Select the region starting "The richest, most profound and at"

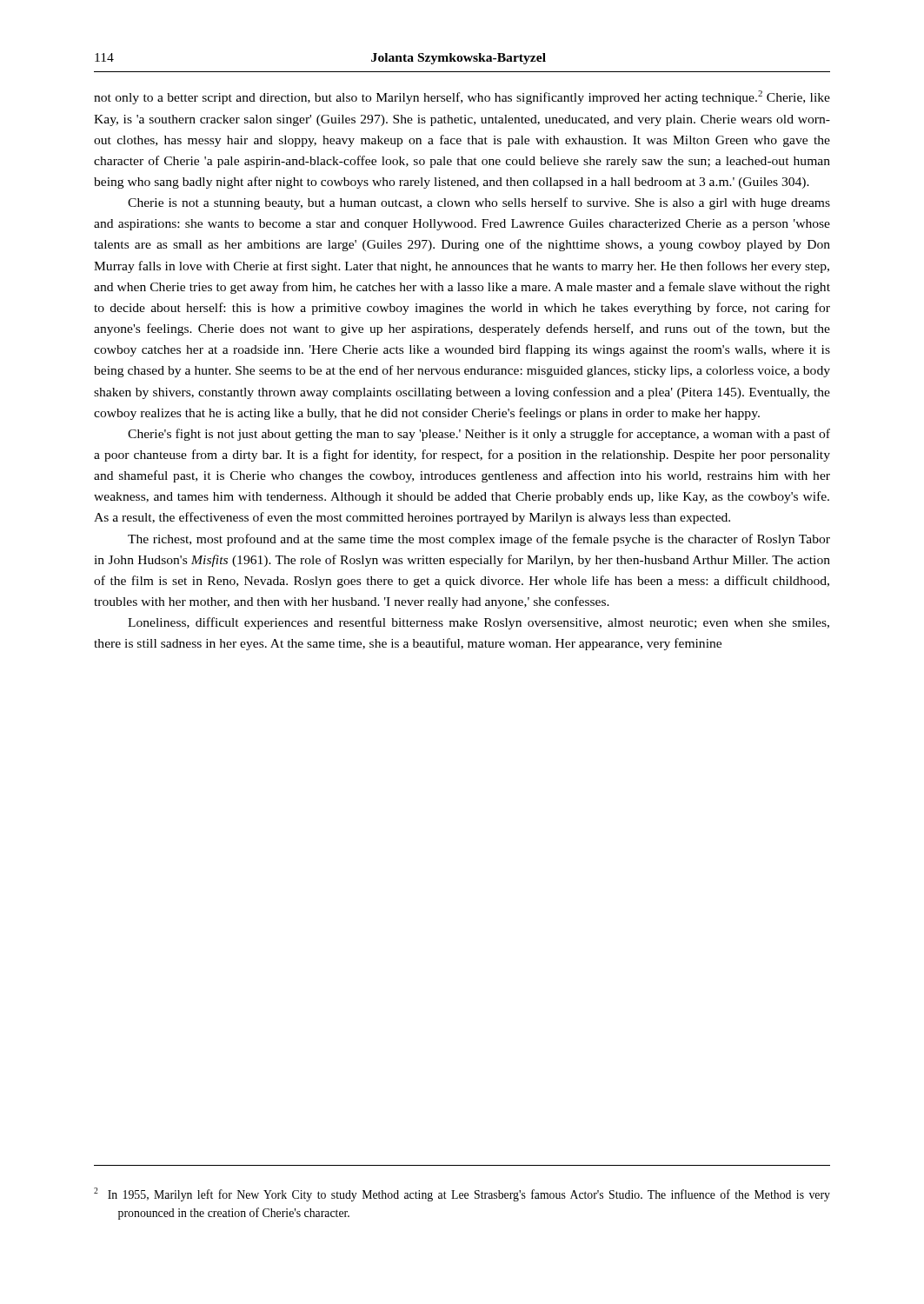(462, 570)
